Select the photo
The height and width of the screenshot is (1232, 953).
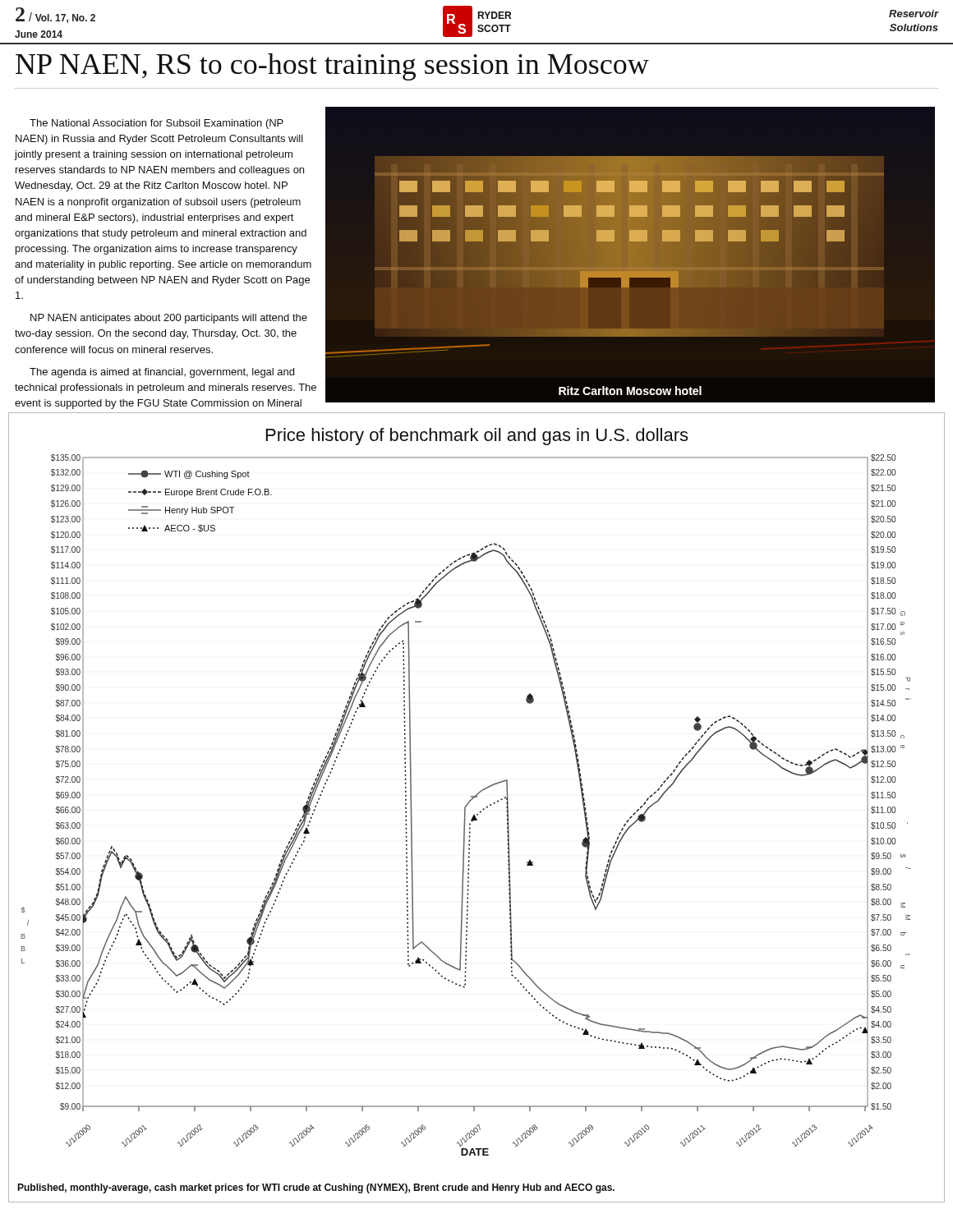[x=630, y=255]
